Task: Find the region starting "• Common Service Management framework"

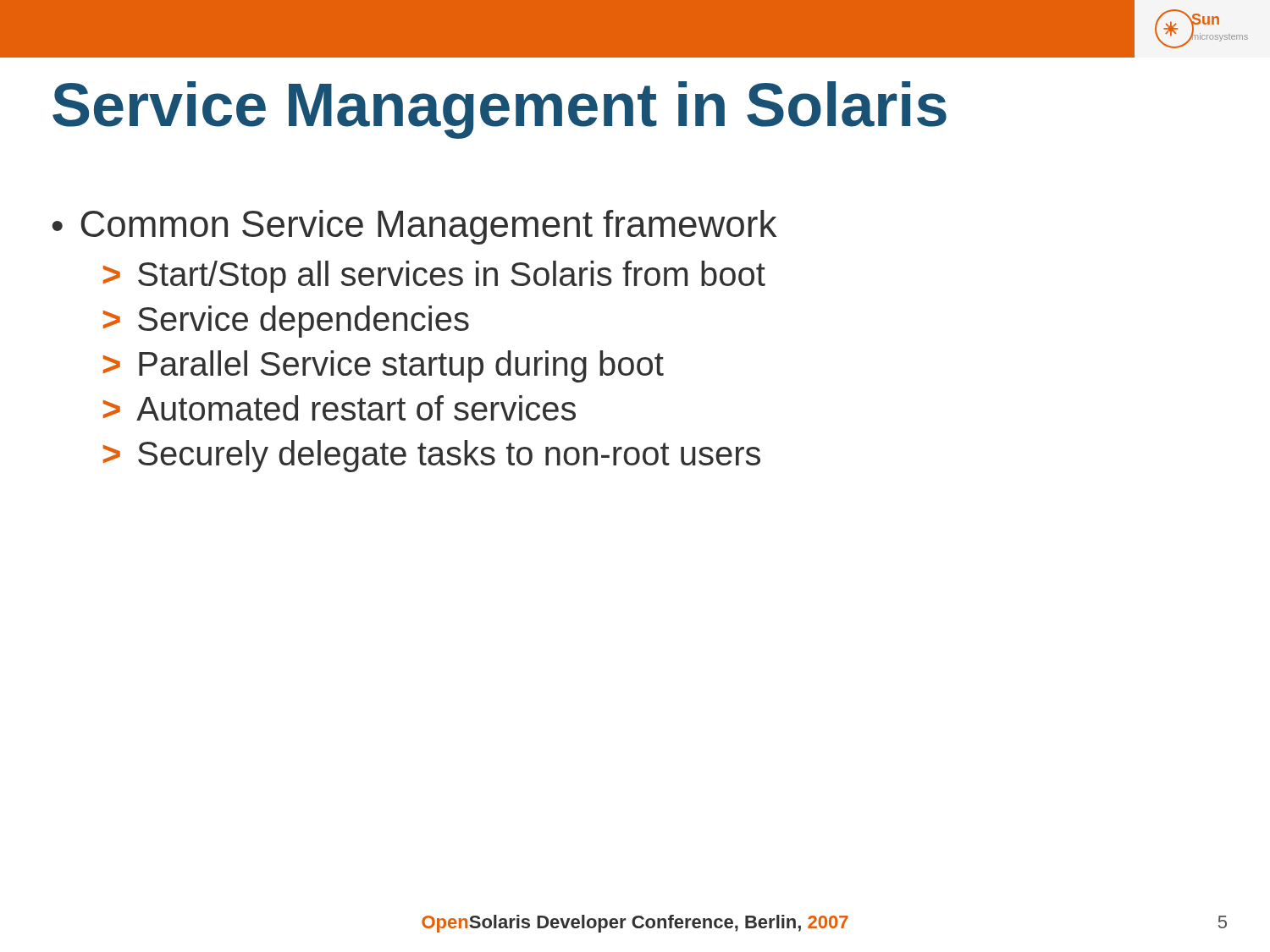Action: click(x=414, y=225)
